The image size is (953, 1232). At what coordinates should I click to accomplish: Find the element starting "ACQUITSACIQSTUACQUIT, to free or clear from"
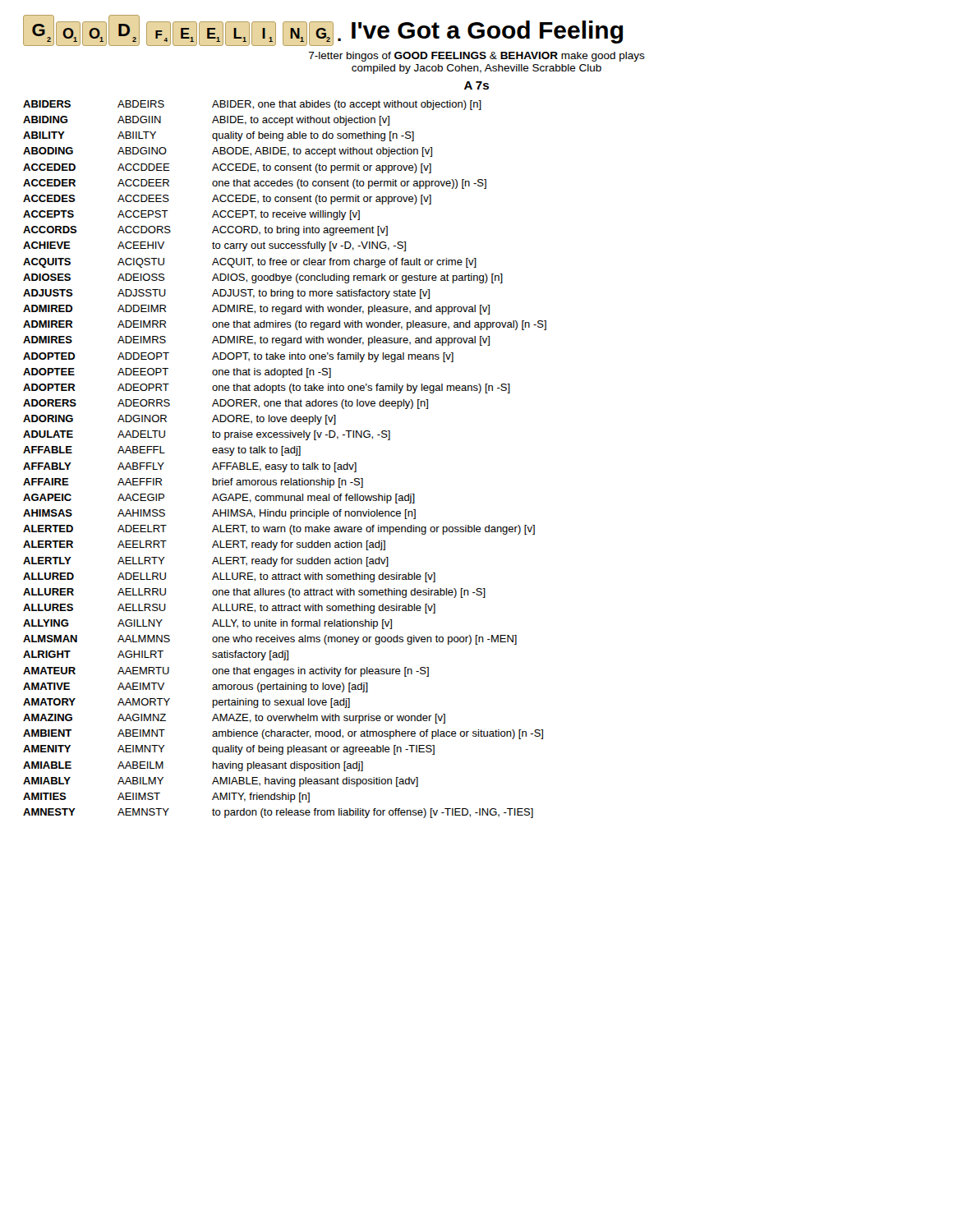coord(476,261)
